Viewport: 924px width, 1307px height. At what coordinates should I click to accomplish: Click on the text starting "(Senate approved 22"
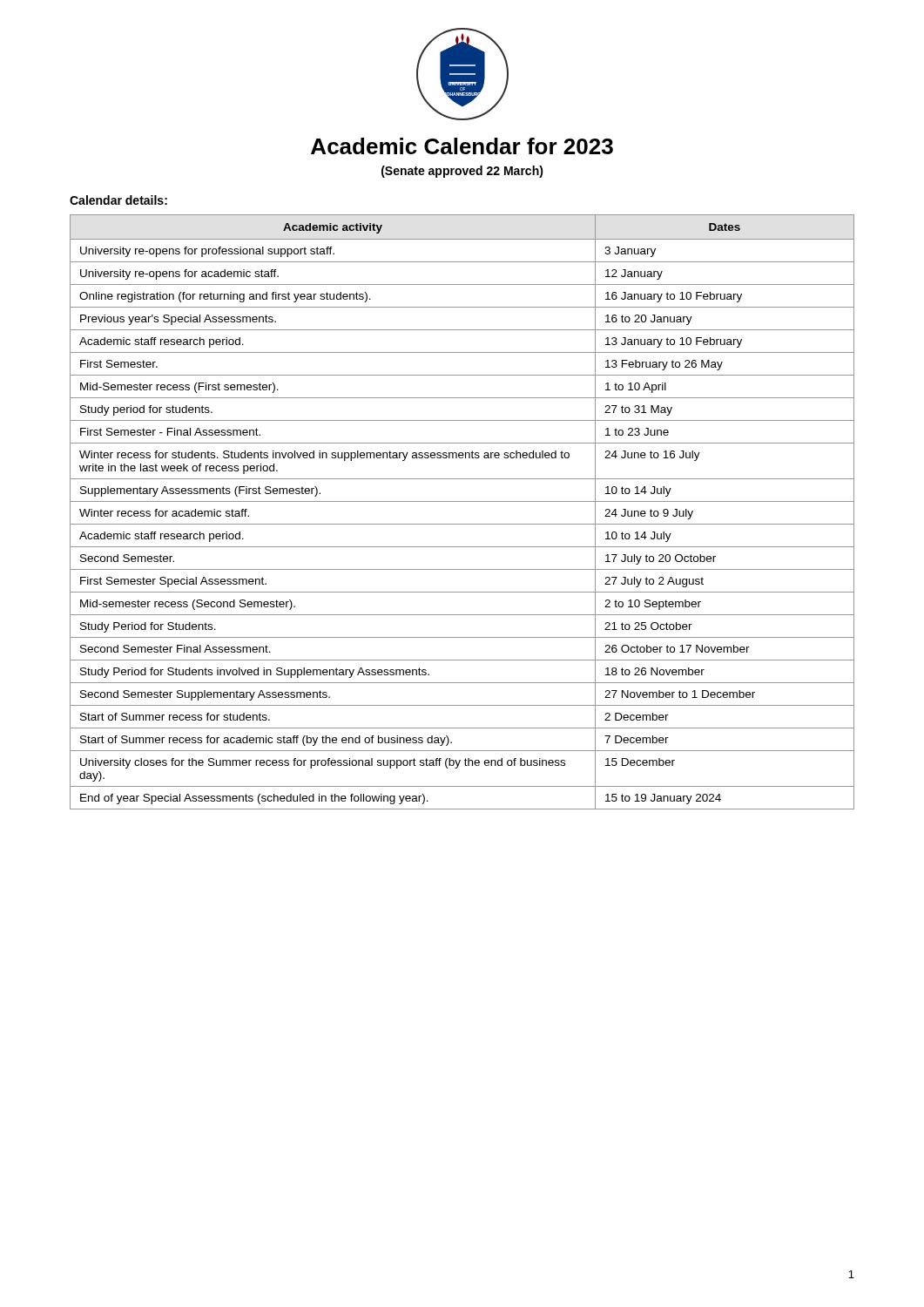point(462,171)
